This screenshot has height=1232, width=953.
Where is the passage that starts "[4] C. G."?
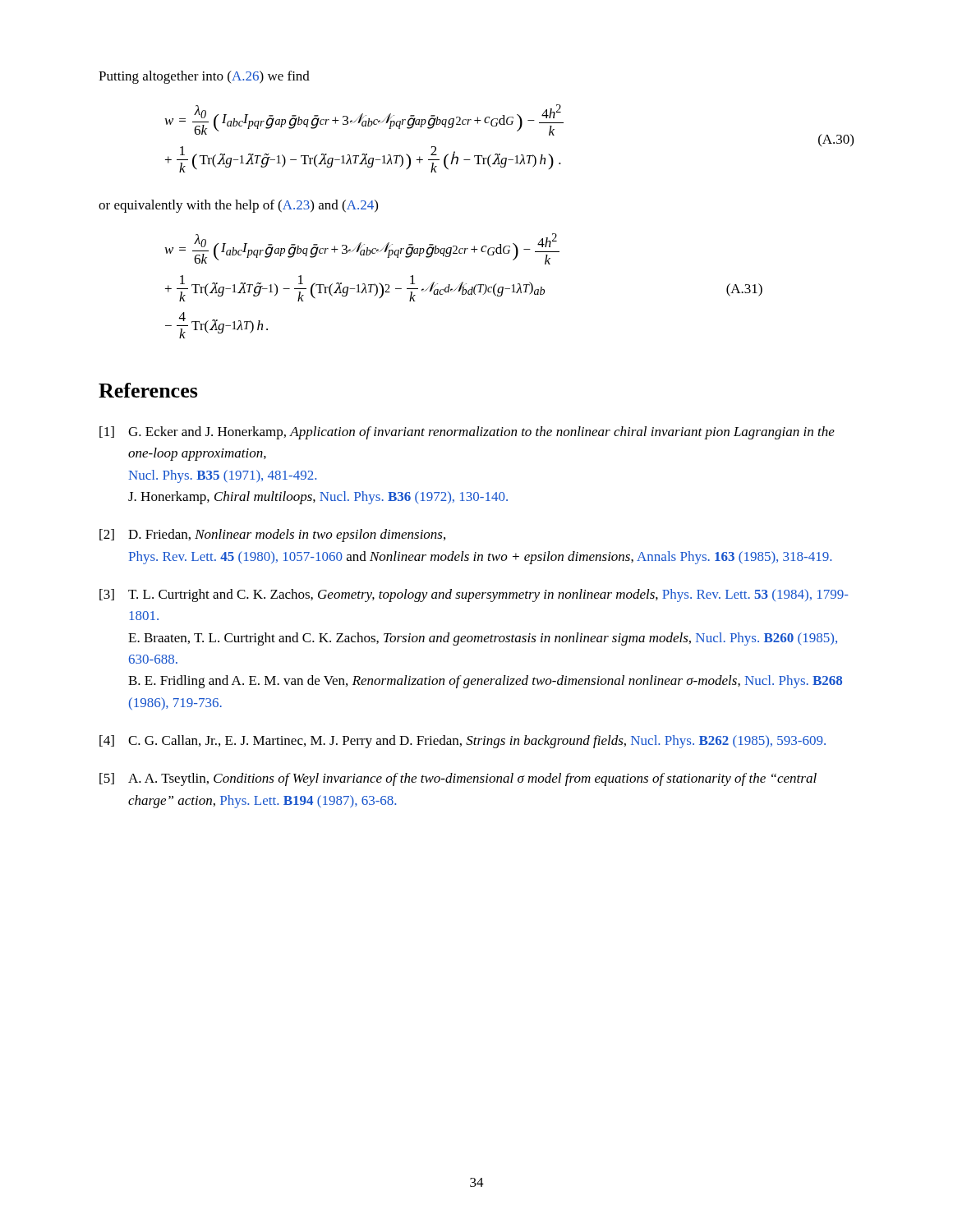476,741
